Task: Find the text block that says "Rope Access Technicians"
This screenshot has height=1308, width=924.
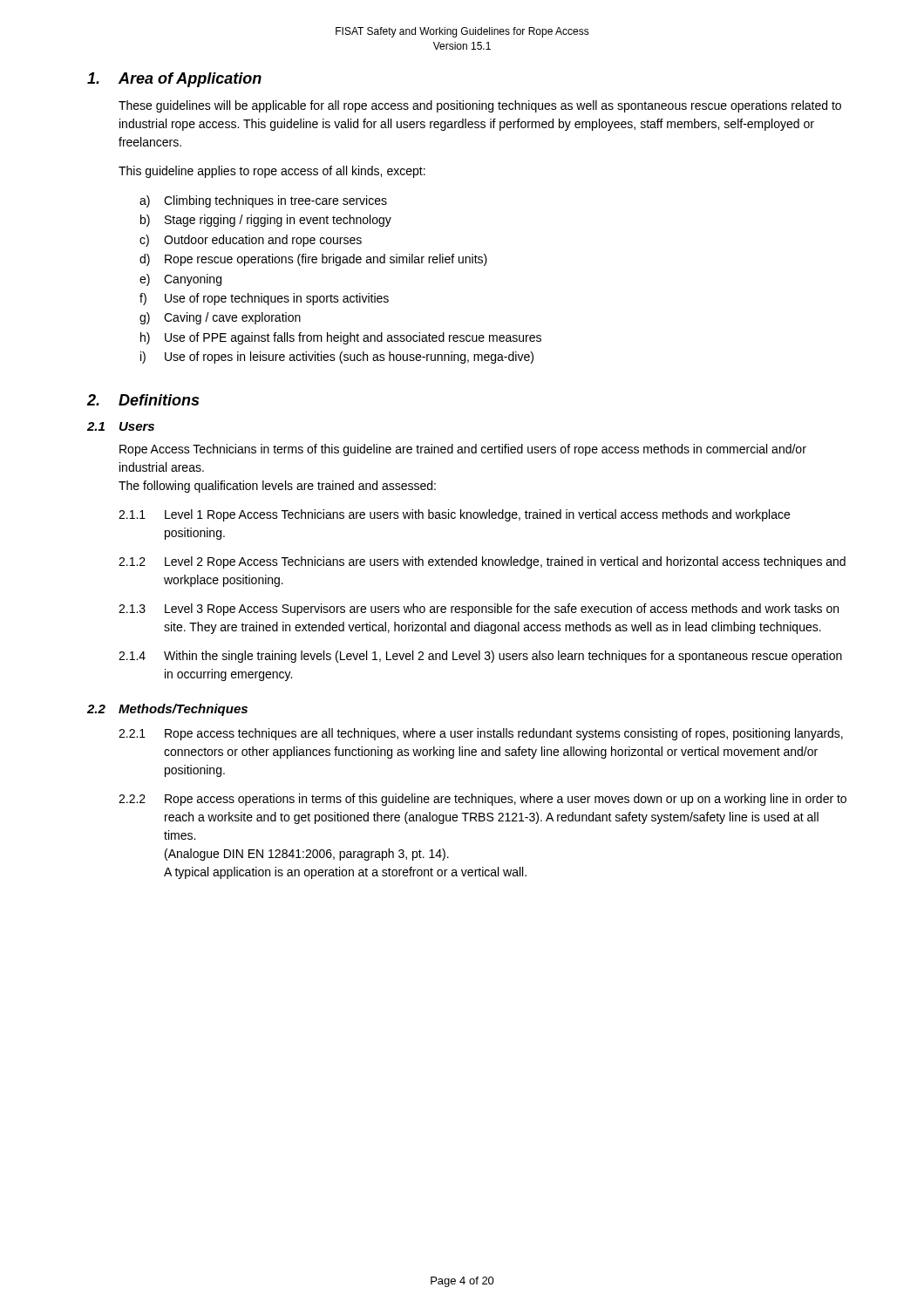Action: click(x=463, y=450)
